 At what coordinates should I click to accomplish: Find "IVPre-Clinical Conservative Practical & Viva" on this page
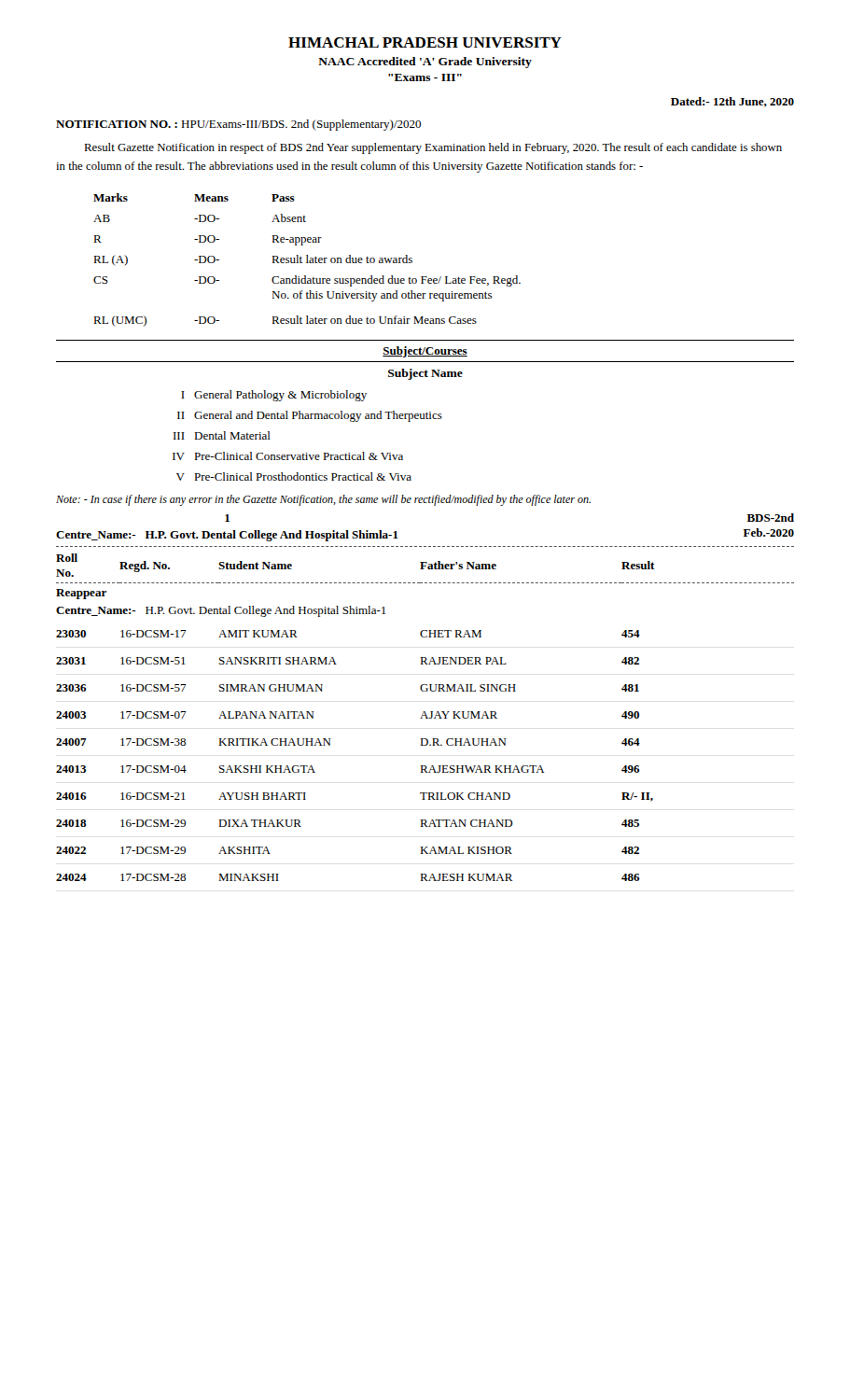pos(288,456)
